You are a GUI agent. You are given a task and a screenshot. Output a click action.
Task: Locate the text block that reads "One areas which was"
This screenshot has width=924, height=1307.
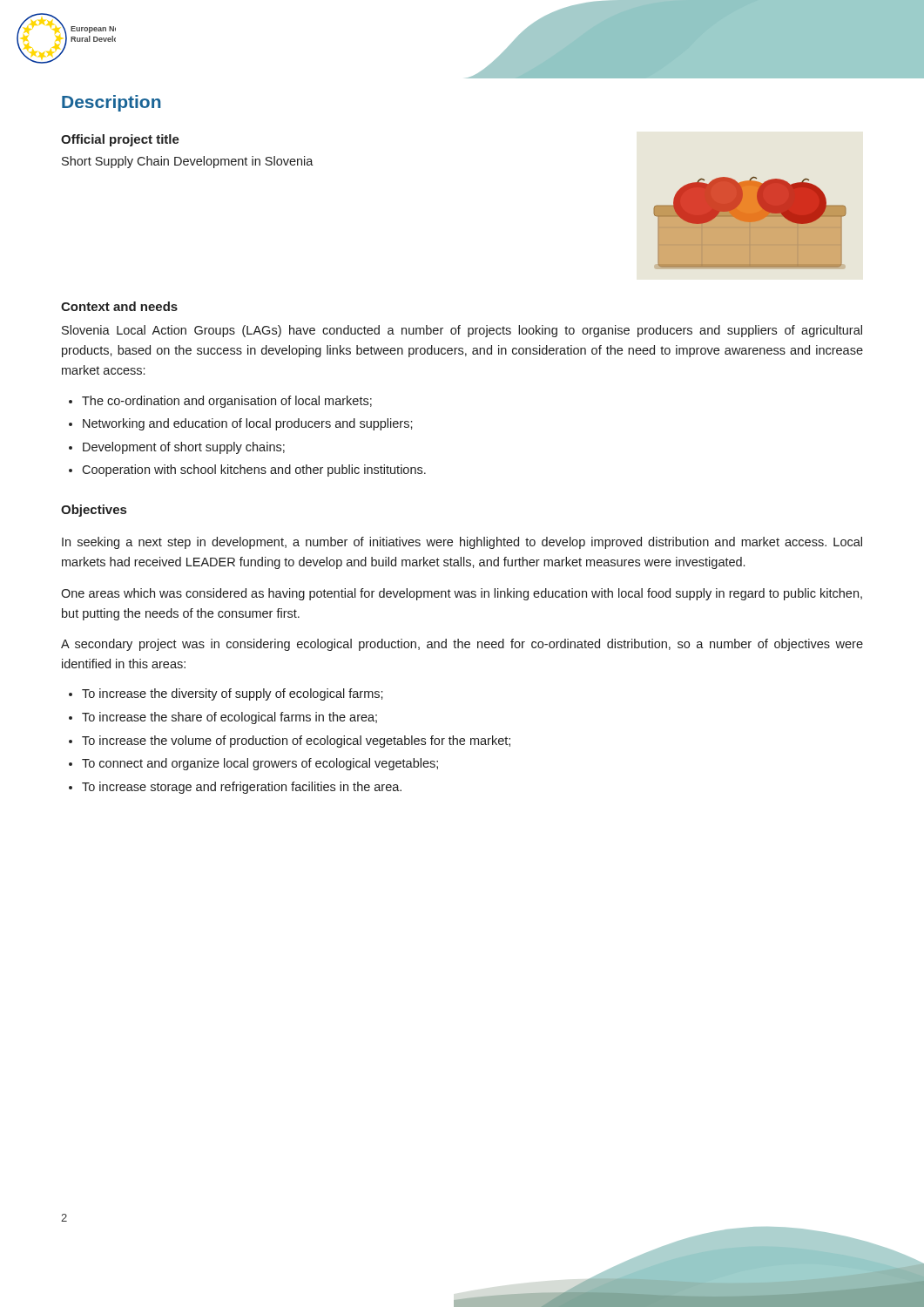[x=462, y=603]
